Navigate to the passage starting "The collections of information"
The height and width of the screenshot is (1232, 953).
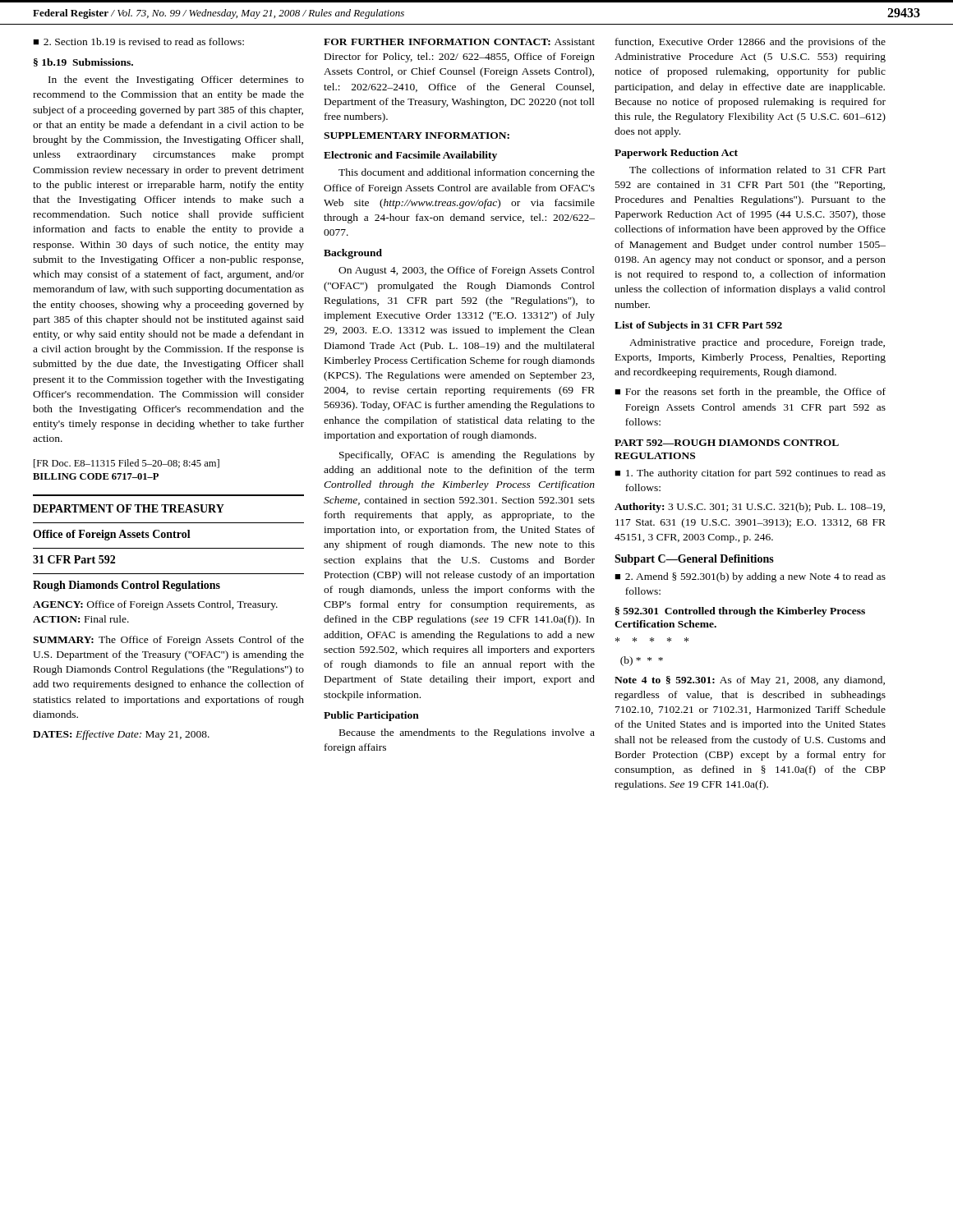click(x=750, y=237)
